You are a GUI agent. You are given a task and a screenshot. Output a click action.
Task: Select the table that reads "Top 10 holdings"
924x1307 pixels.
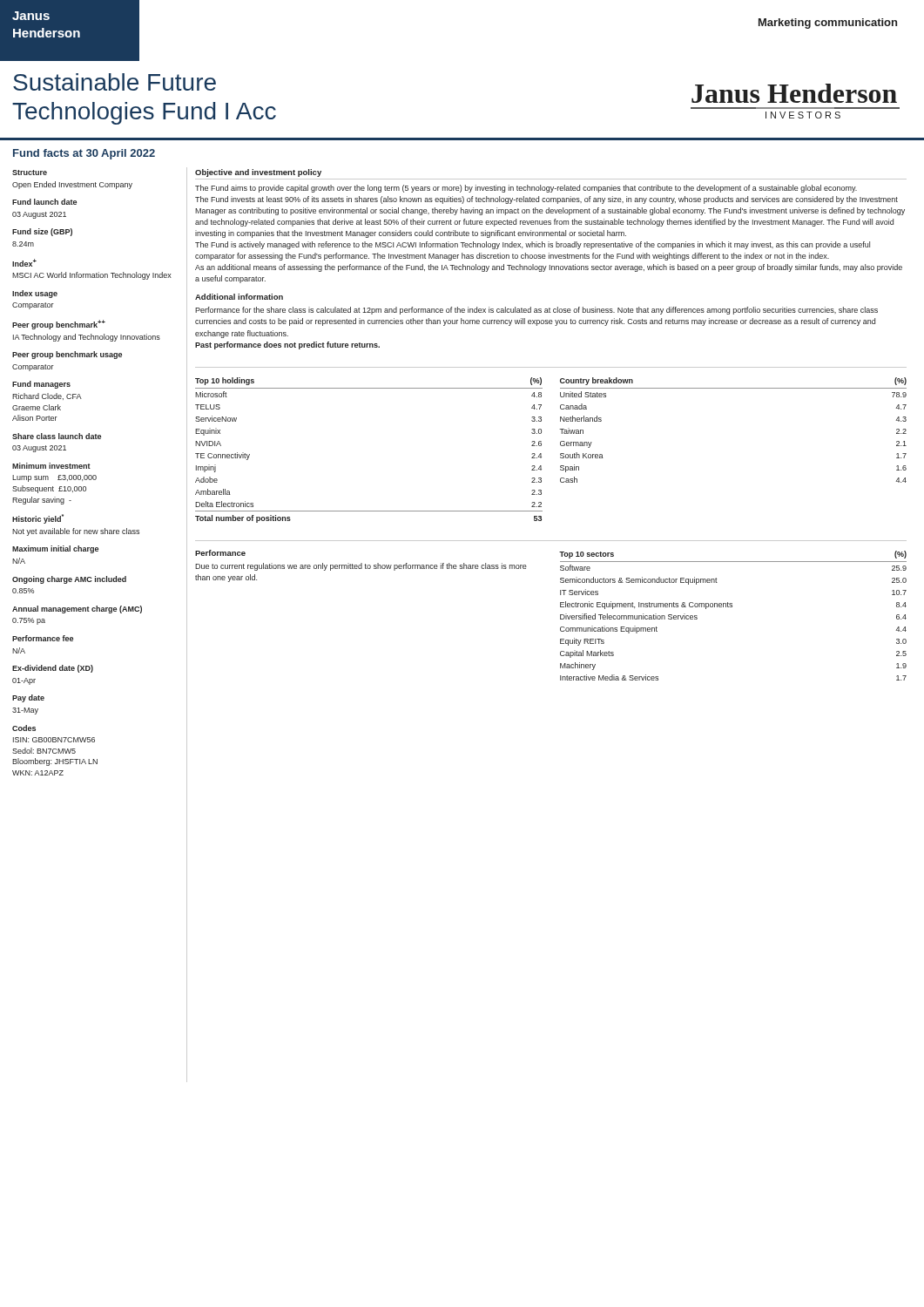[x=369, y=449]
